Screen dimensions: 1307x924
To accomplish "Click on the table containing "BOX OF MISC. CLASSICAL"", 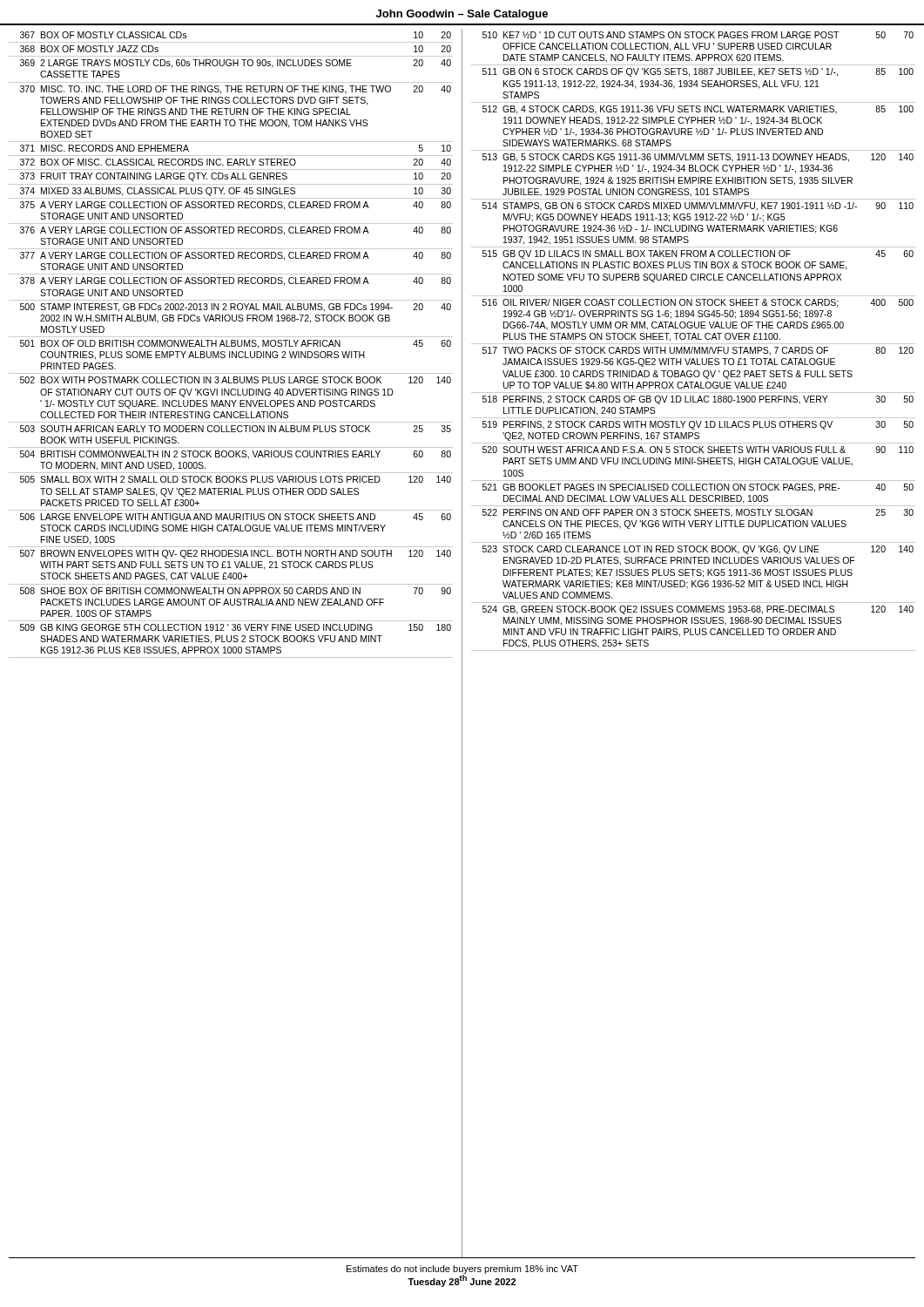I will click(231, 343).
